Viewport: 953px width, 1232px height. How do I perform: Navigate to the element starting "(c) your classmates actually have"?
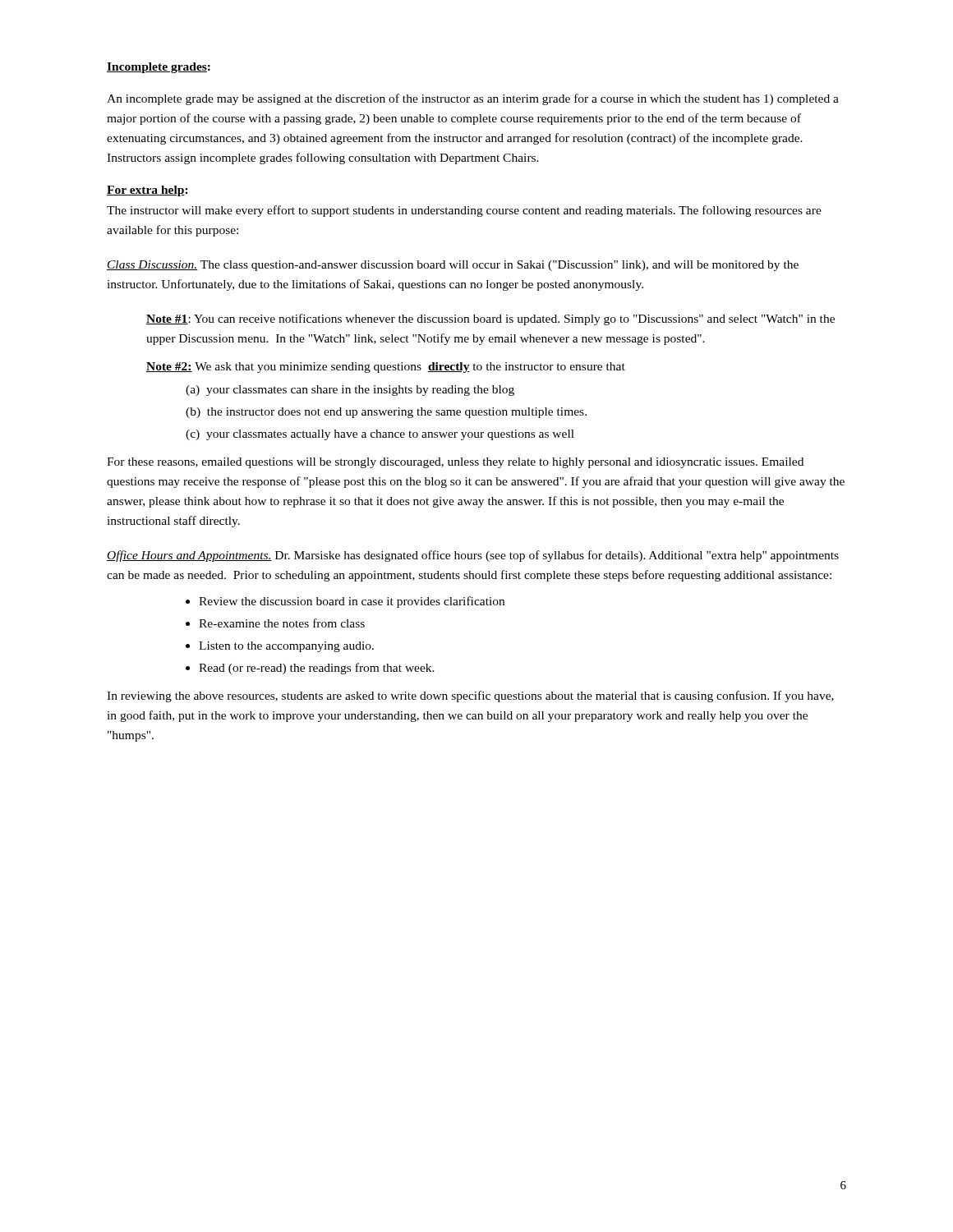[380, 433]
